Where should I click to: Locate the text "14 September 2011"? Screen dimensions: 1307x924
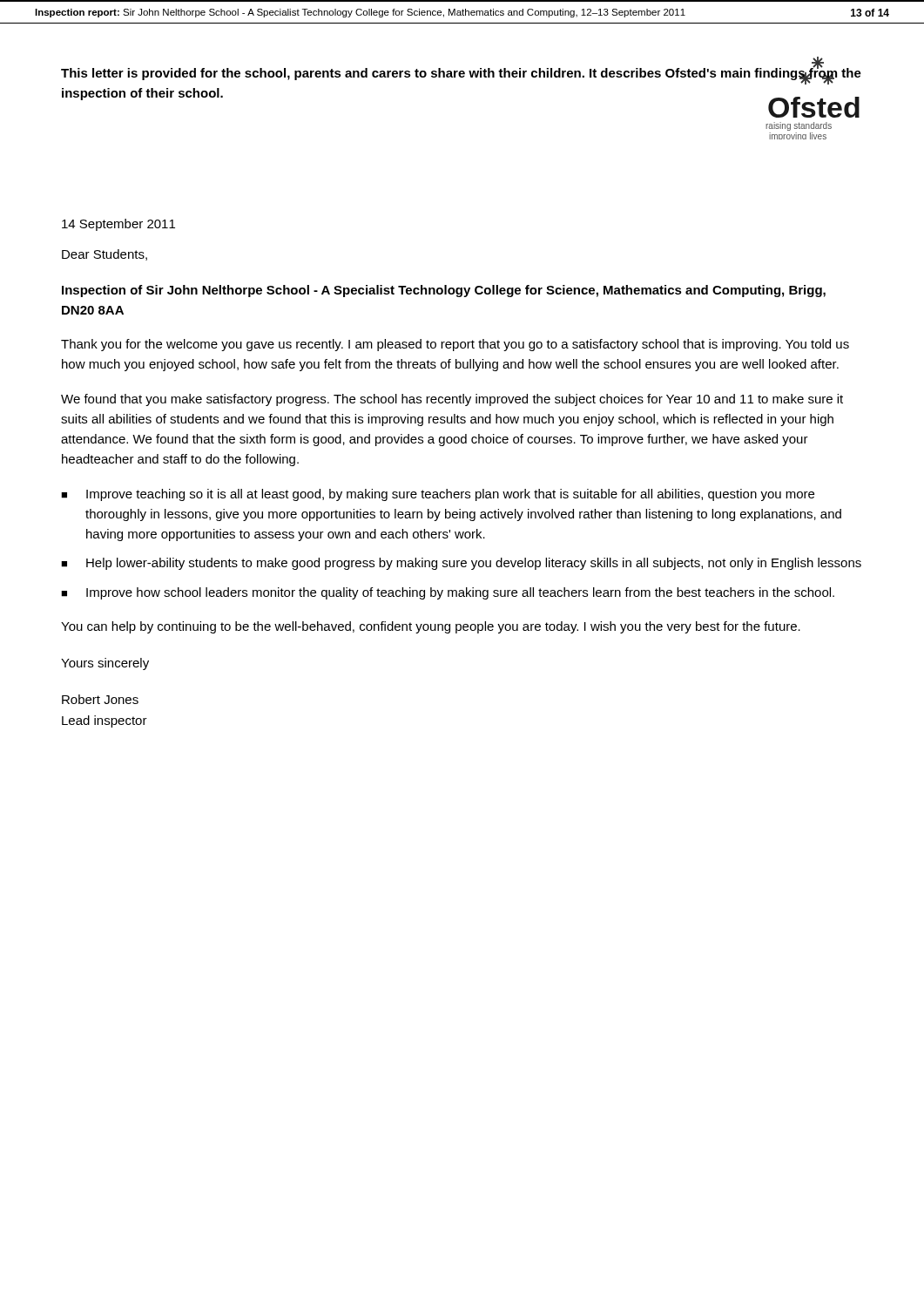pyautogui.click(x=118, y=223)
